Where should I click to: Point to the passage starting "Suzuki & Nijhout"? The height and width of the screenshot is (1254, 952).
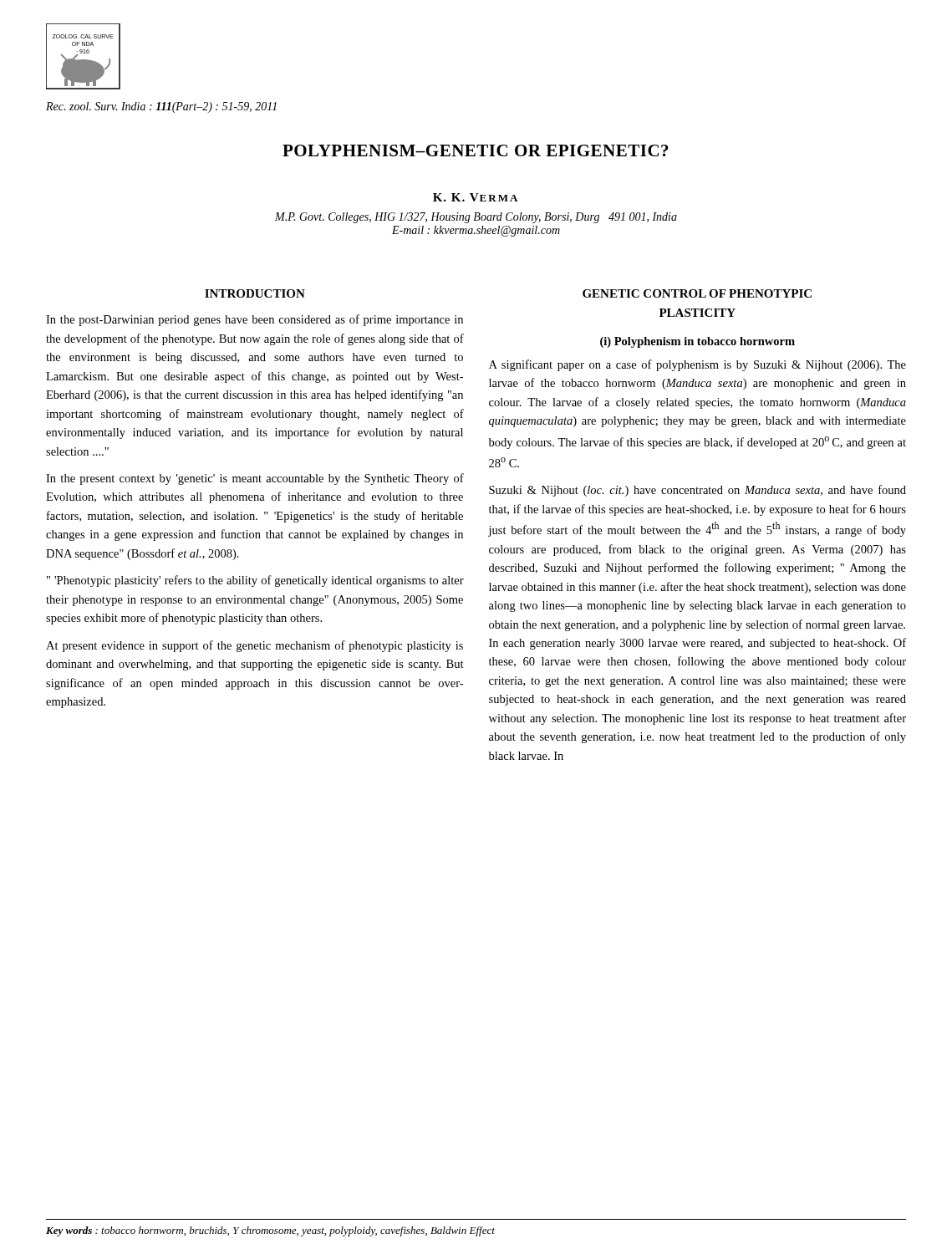coord(697,623)
